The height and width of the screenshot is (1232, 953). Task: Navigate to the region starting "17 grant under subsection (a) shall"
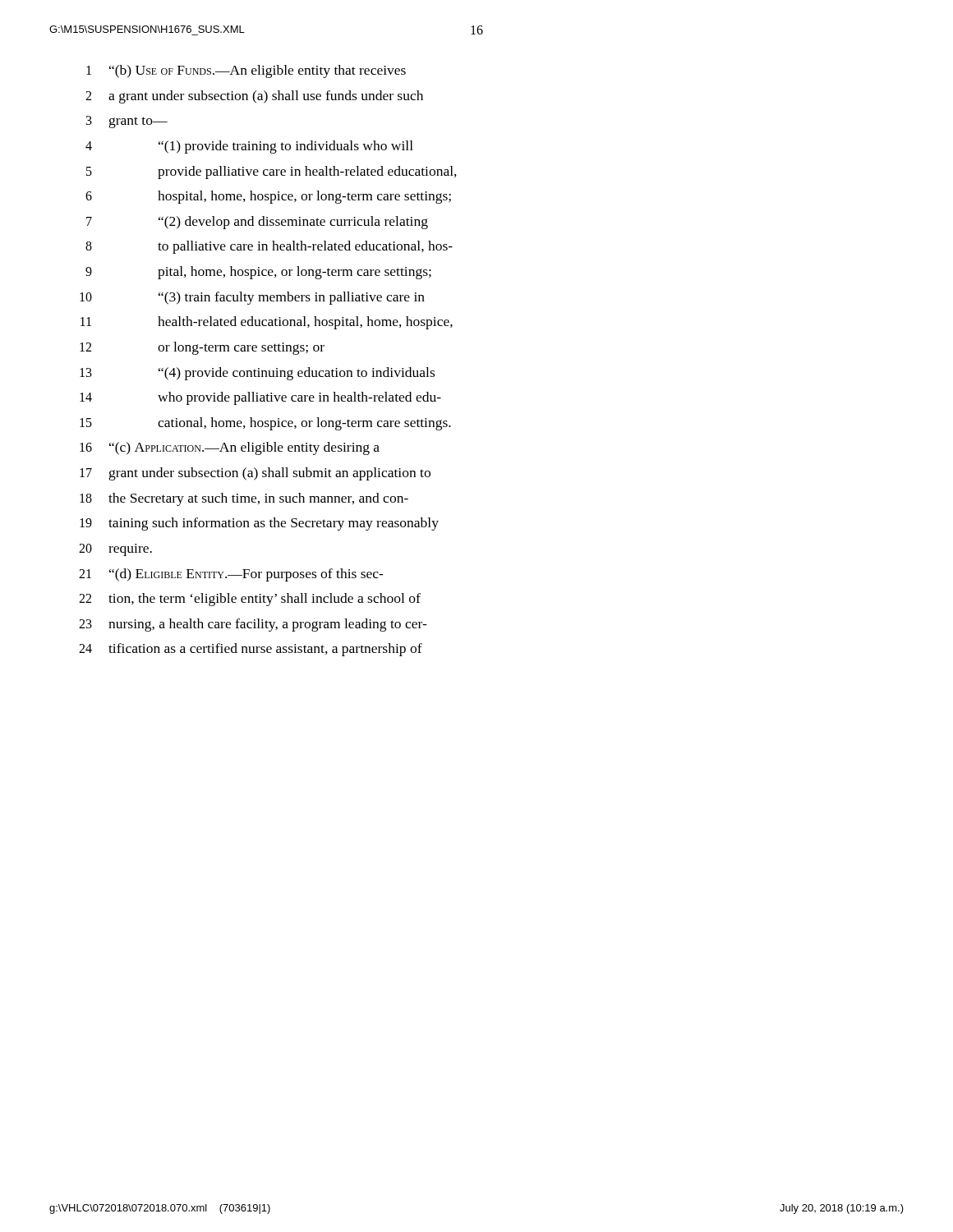click(255, 474)
